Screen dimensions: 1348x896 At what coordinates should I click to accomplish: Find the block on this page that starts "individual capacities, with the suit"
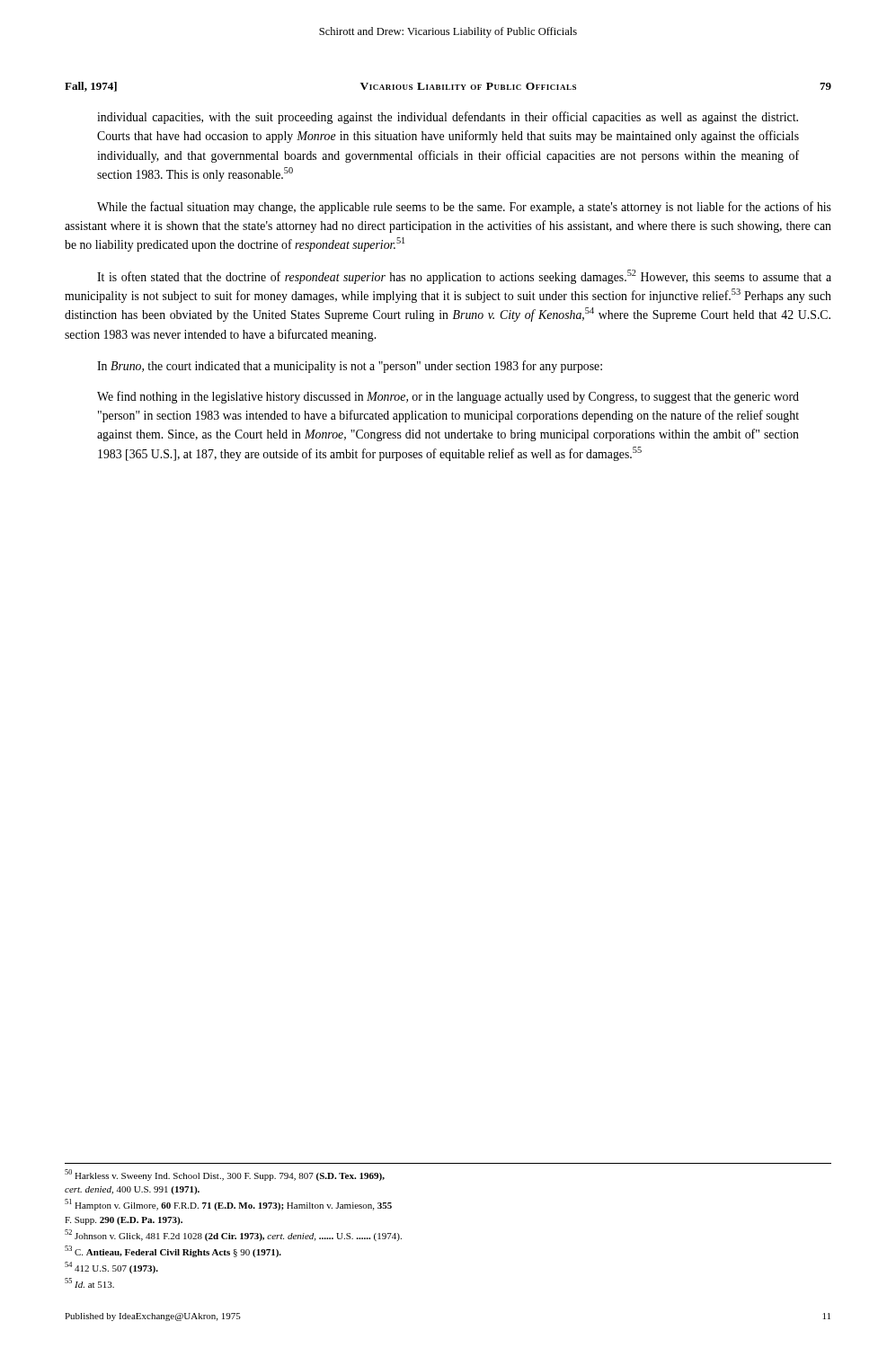tap(448, 146)
